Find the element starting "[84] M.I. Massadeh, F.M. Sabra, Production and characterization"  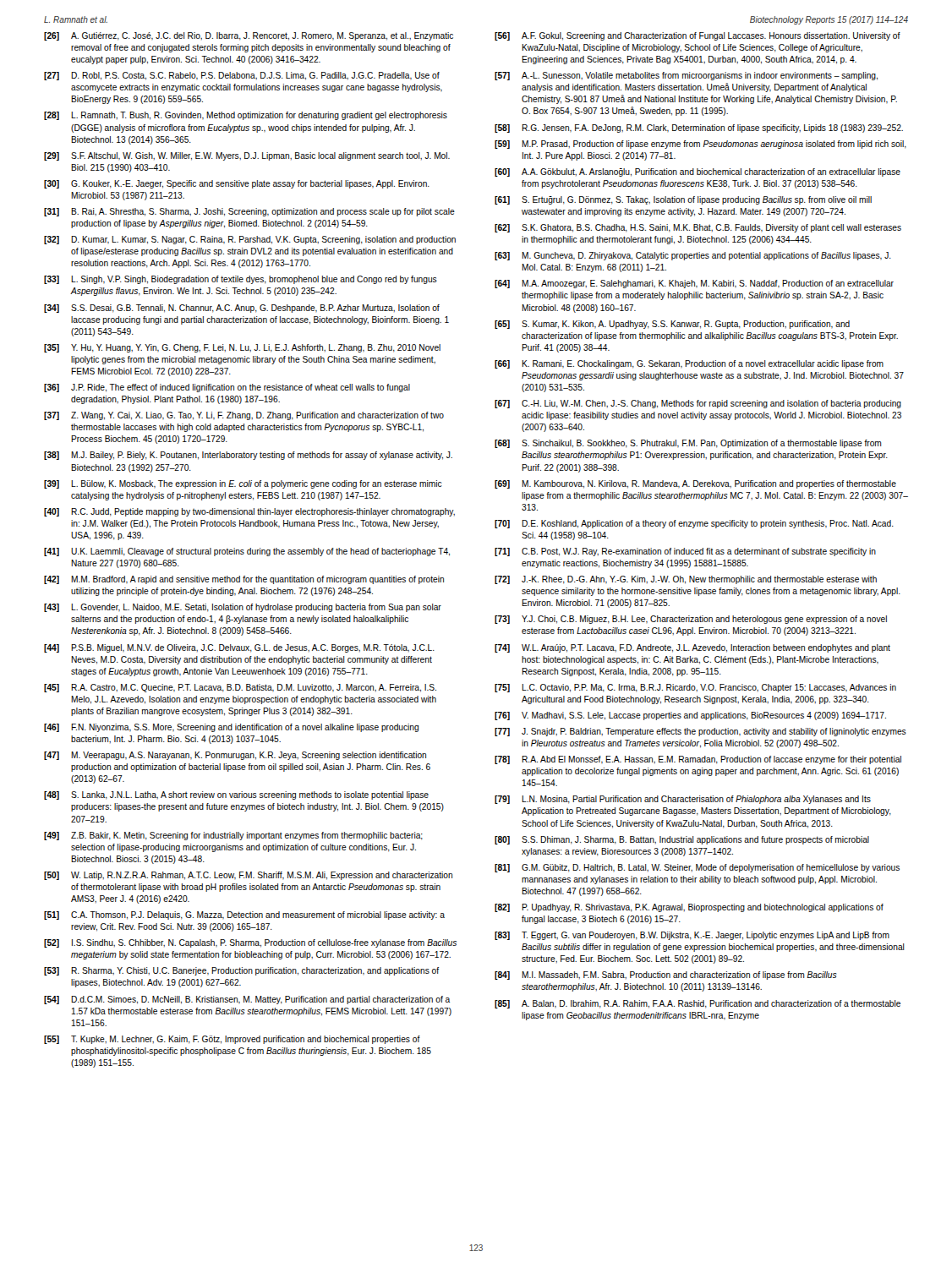point(701,982)
